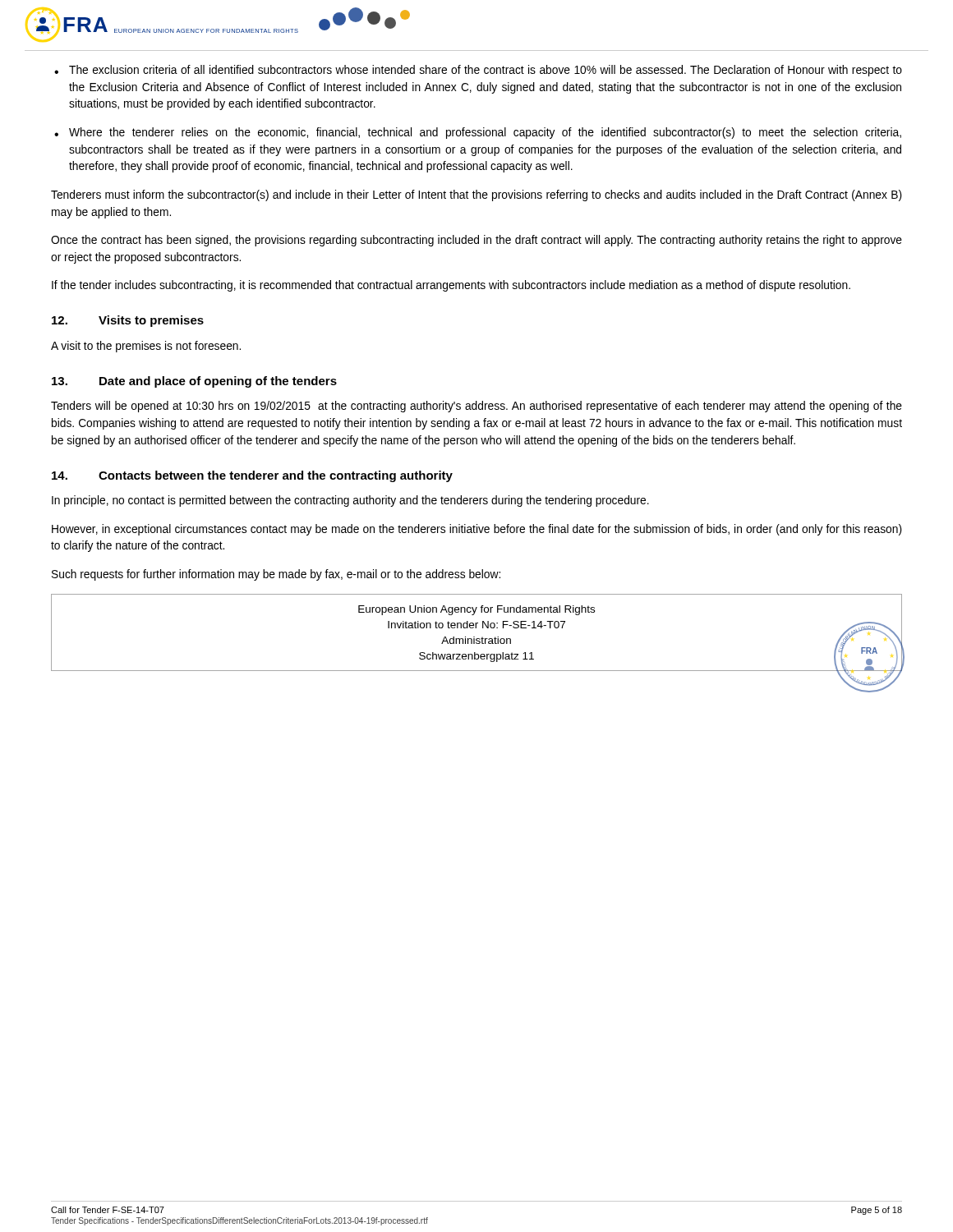
Task: Point to the block starting "14. Contacts between the tenderer and the"
Action: coord(252,475)
